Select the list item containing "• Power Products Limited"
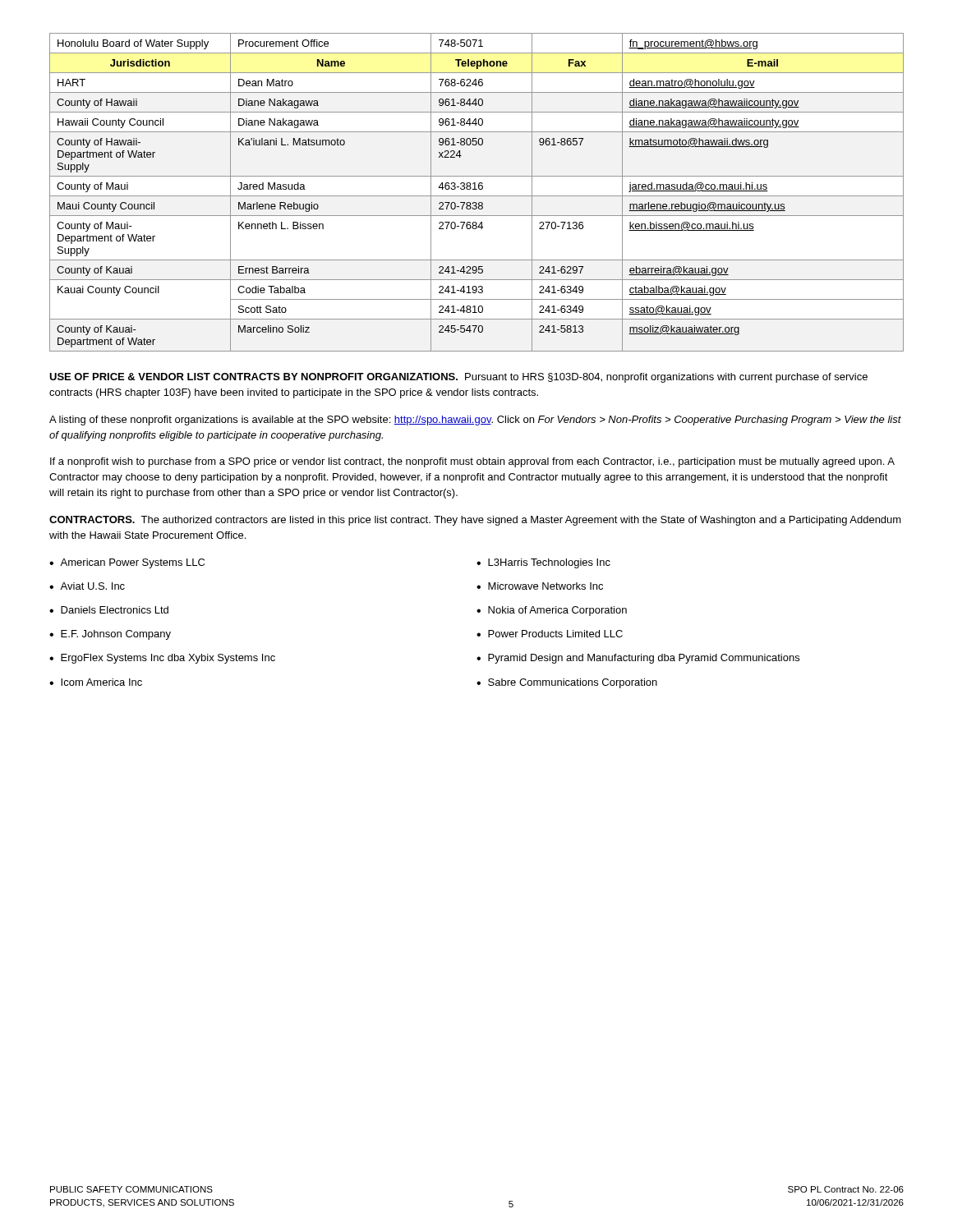This screenshot has width=953, height=1232. click(x=550, y=635)
